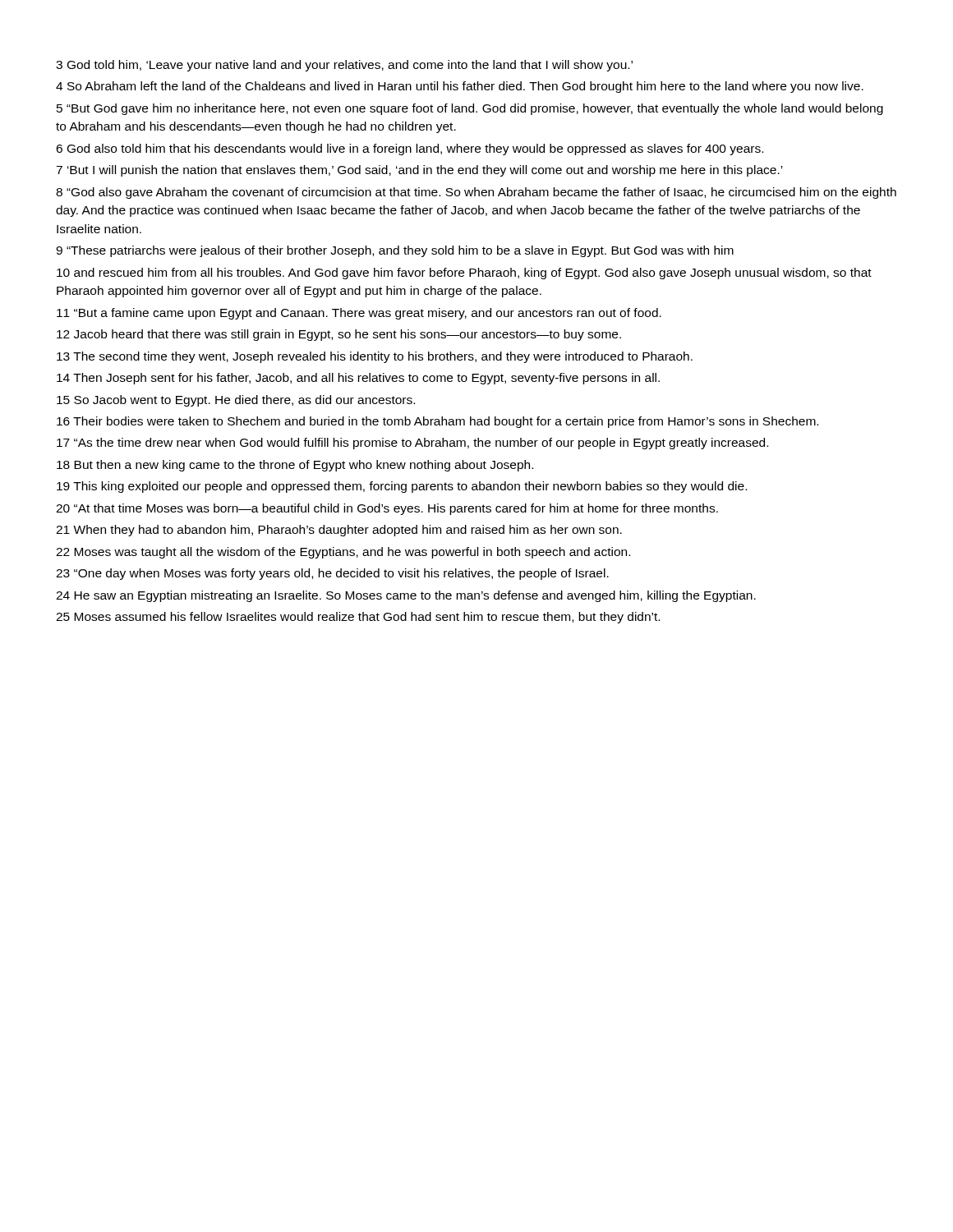Locate the block of text that opens with "5 “But God gave him no inheritance"
953x1232 pixels.
(x=470, y=117)
